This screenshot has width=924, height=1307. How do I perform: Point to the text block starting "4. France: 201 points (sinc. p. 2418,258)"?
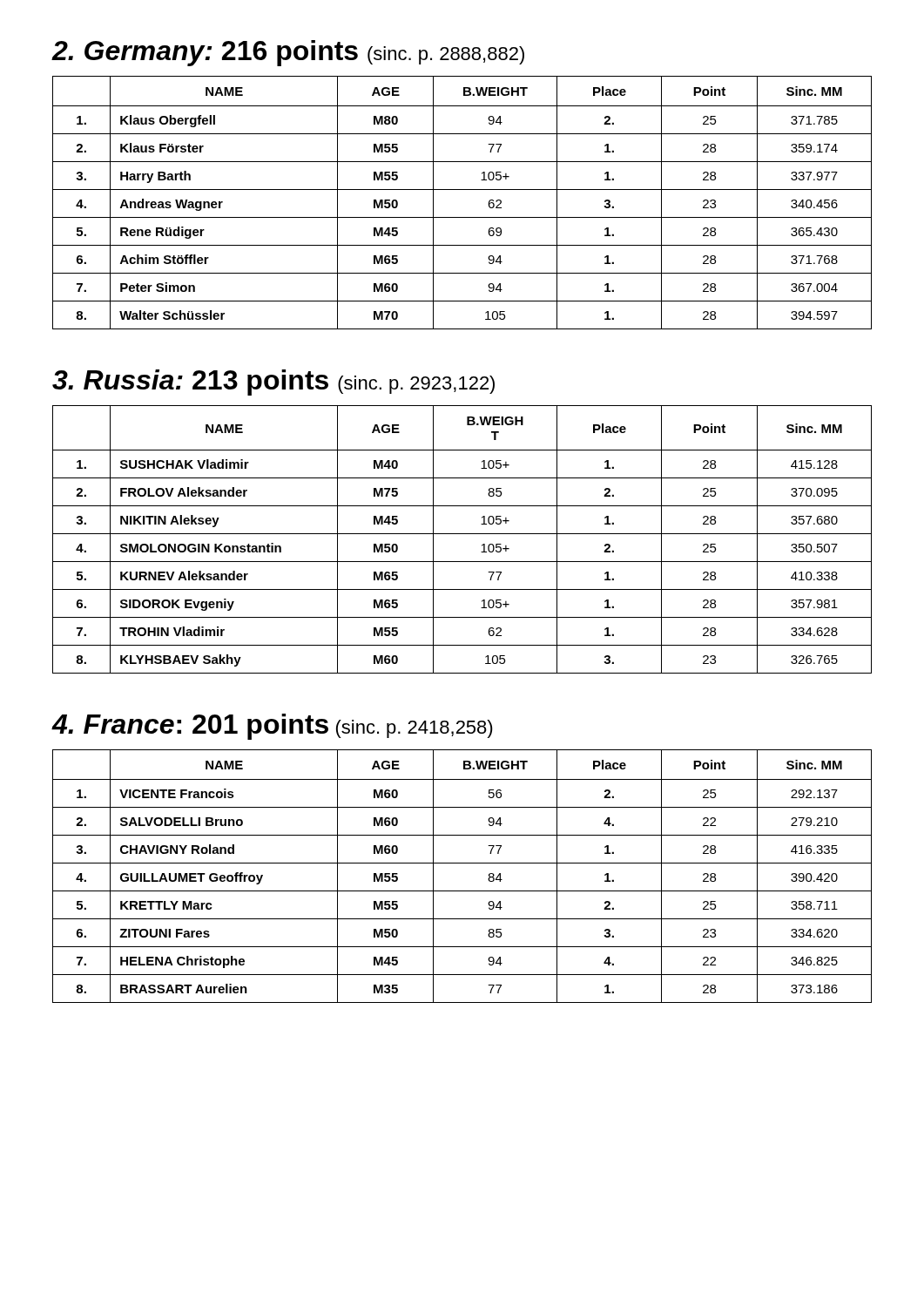[x=273, y=724]
